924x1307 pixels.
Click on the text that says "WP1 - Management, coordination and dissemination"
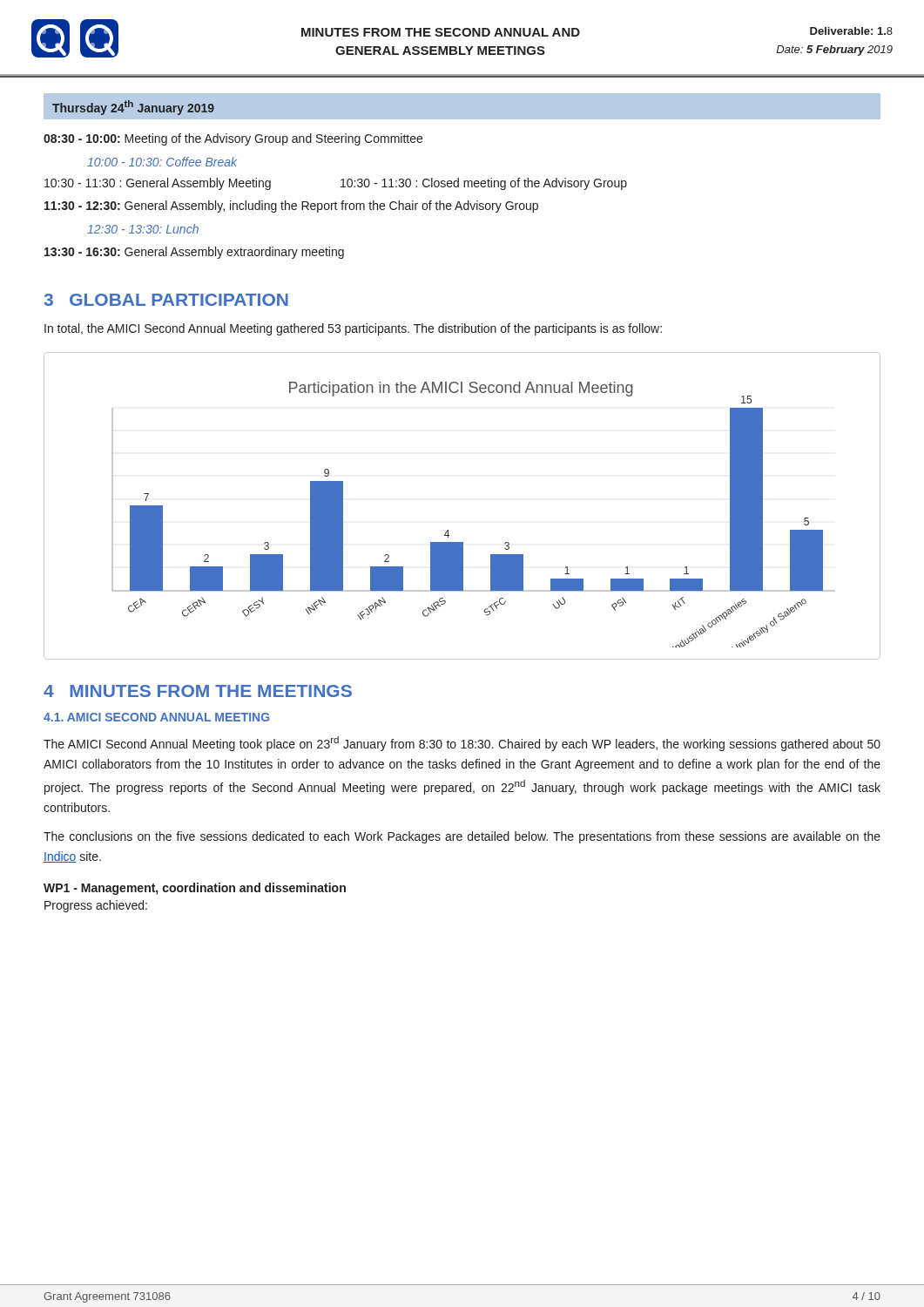[x=195, y=888]
